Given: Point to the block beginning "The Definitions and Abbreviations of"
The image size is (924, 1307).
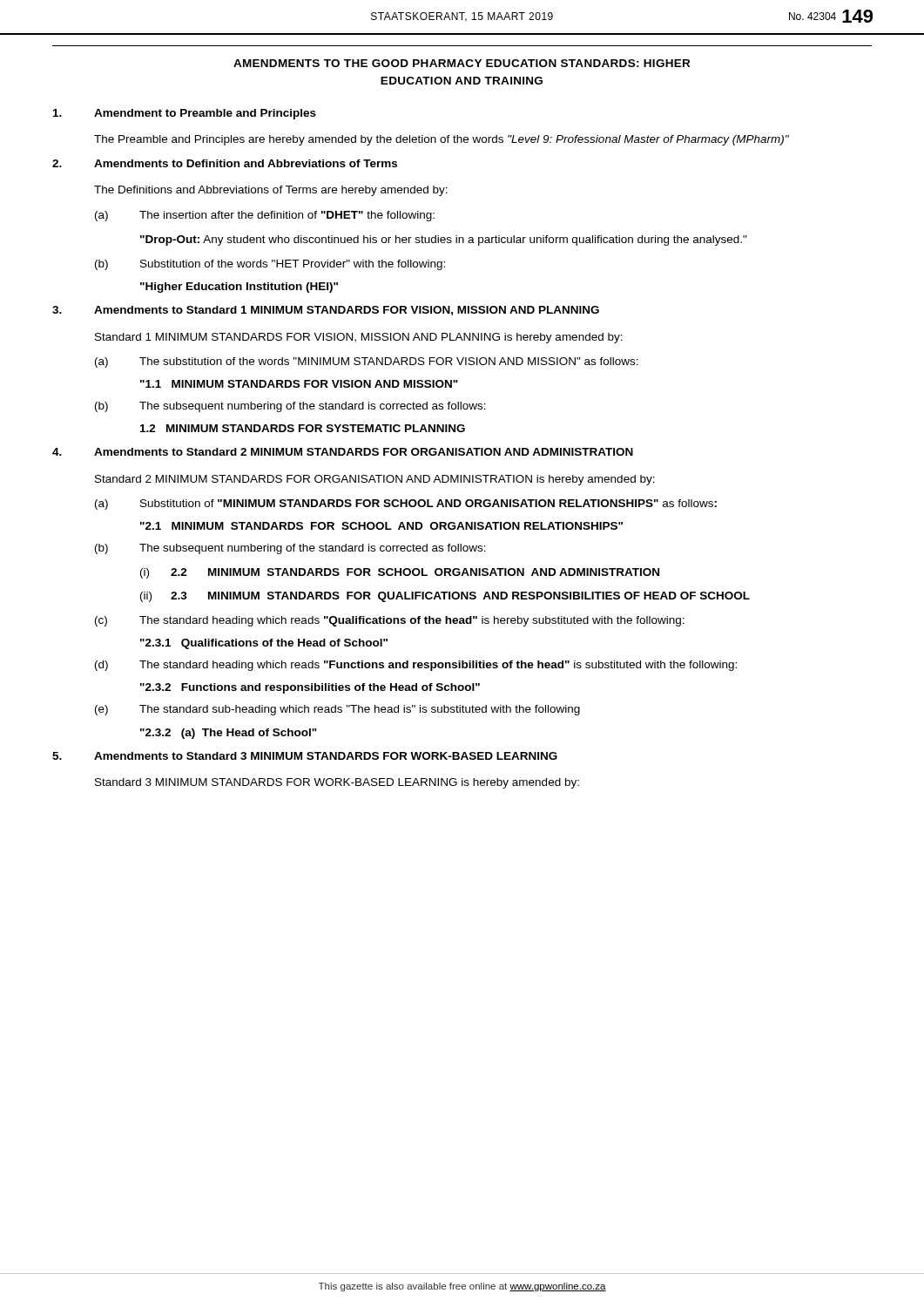Looking at the screenshot, I should tap(271, 190).
